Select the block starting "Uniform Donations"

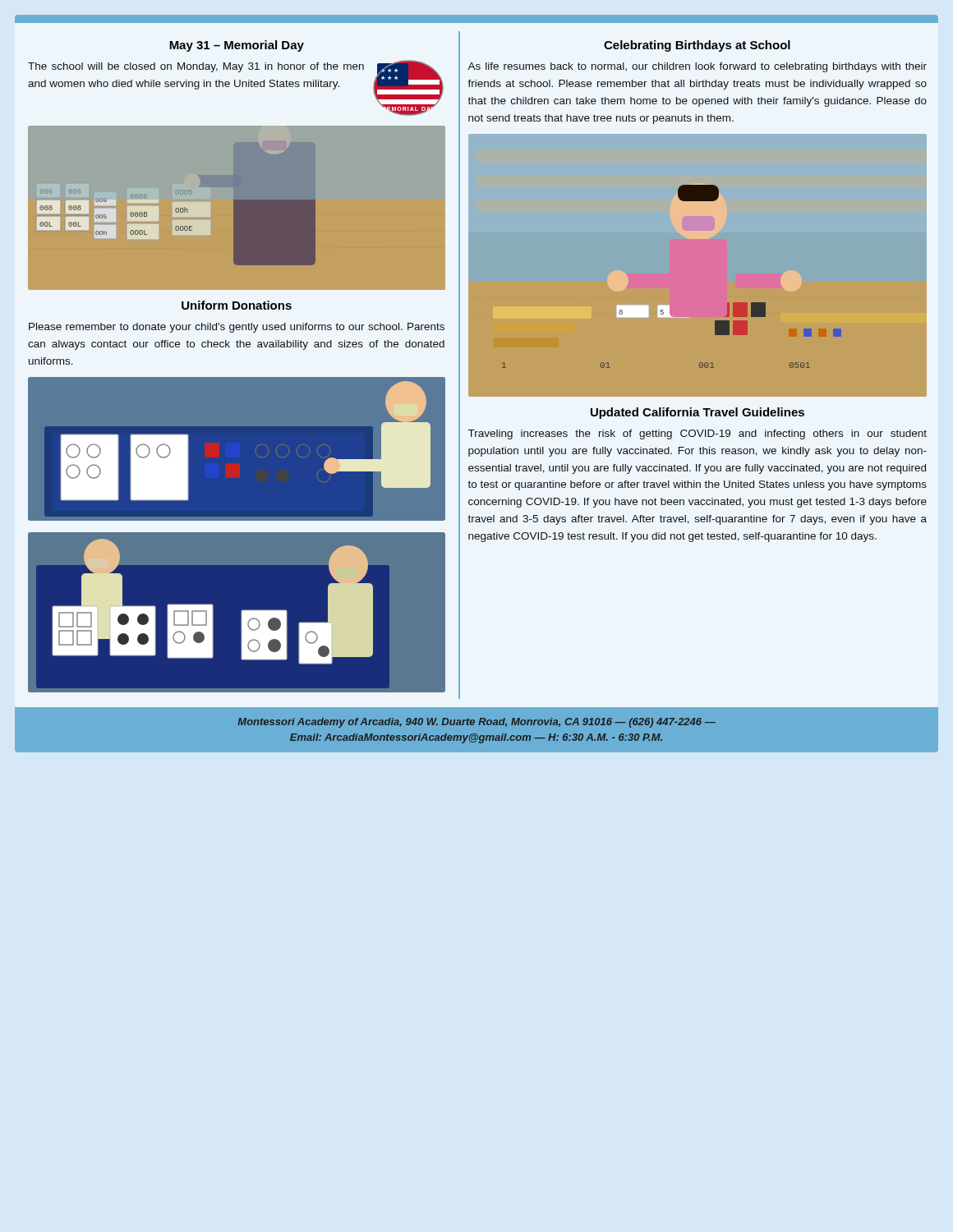(236, 305)
